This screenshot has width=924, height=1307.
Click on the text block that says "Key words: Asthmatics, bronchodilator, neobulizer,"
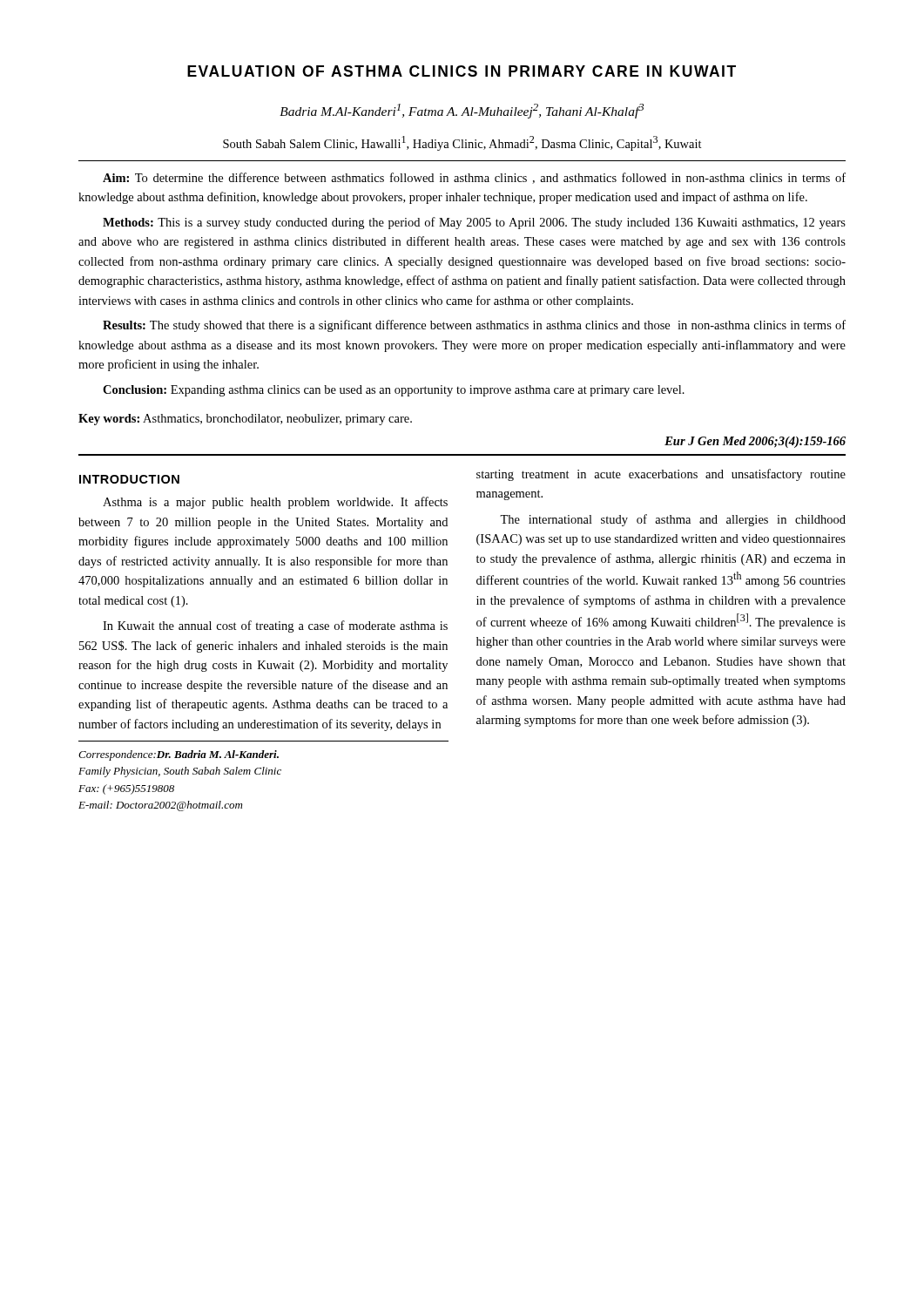click(246, 418)
